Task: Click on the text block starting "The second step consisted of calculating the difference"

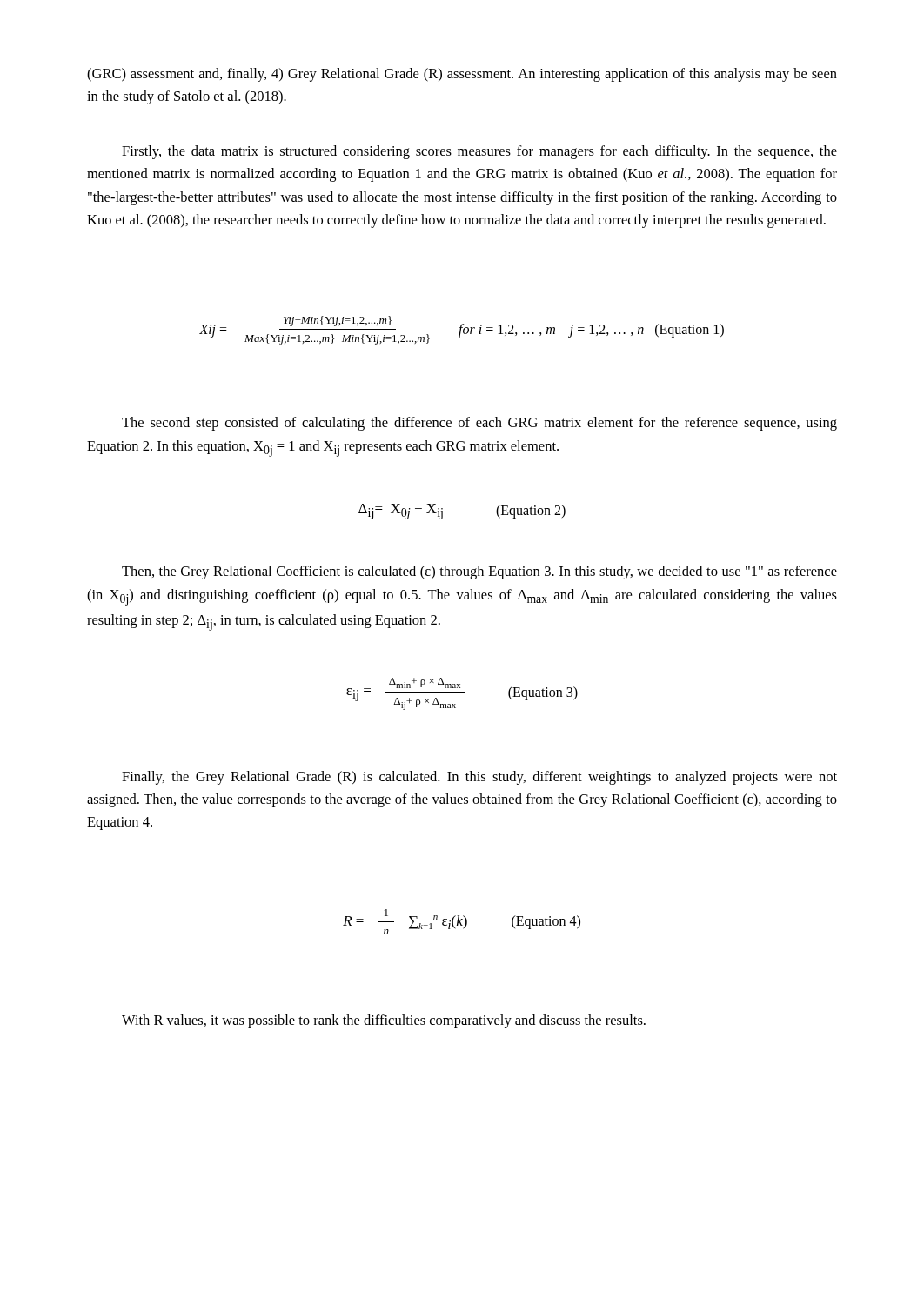Action: pyautogui.click(x=462, y=436)
